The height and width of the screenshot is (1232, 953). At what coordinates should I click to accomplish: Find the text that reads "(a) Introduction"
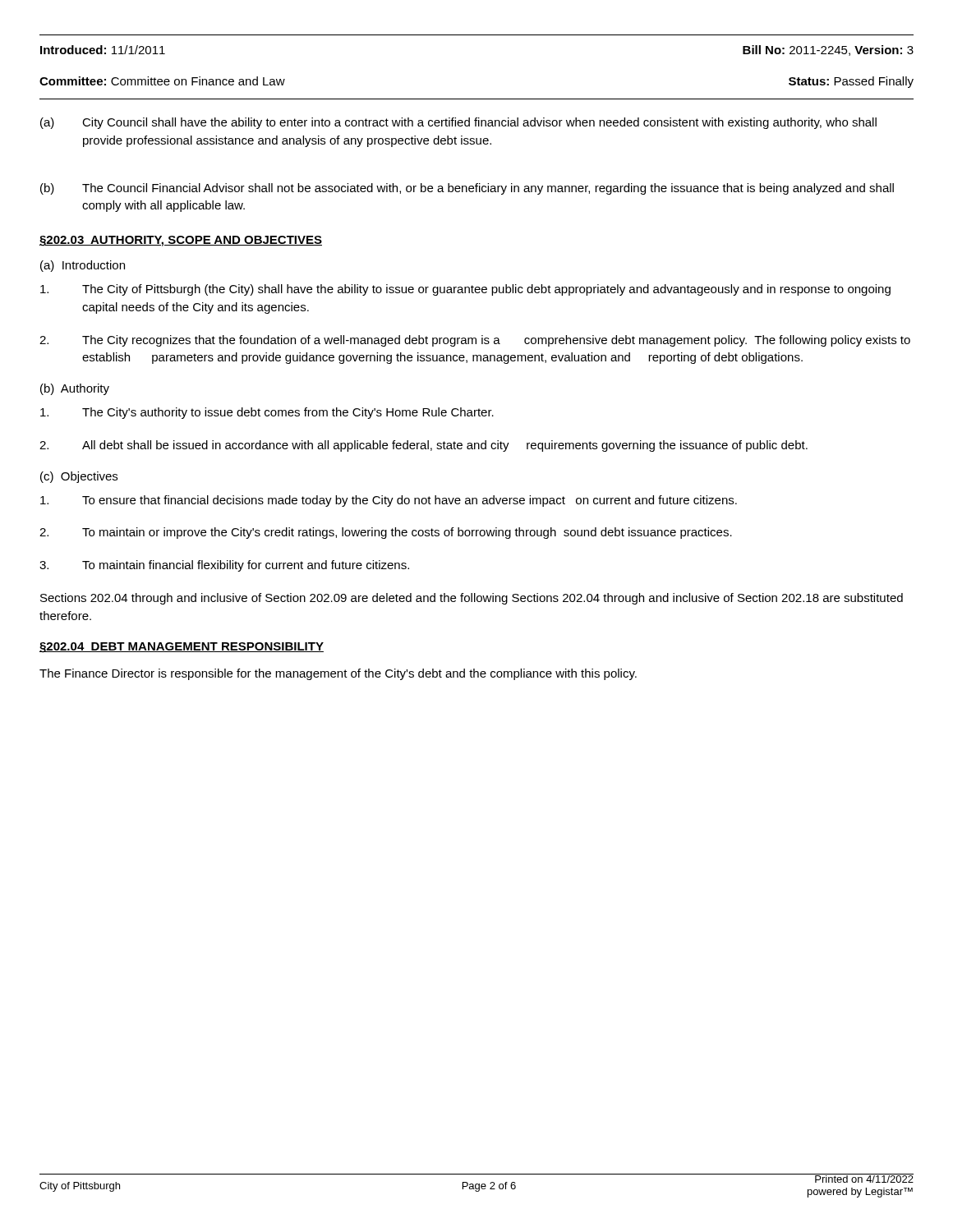tap(83, 265)
